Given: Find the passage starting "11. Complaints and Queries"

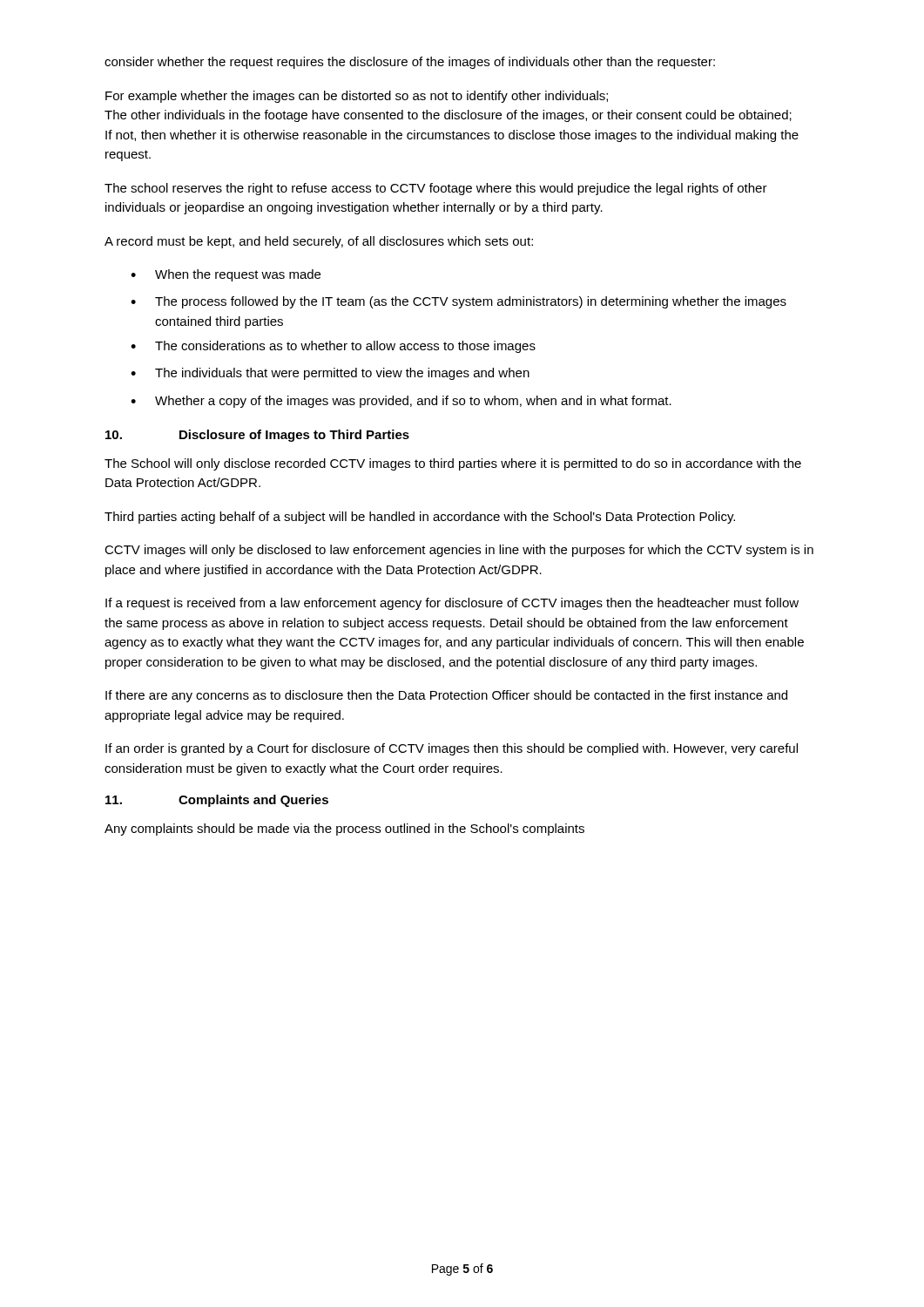Looking at the screenshot, I should click(x=217, y=800).
